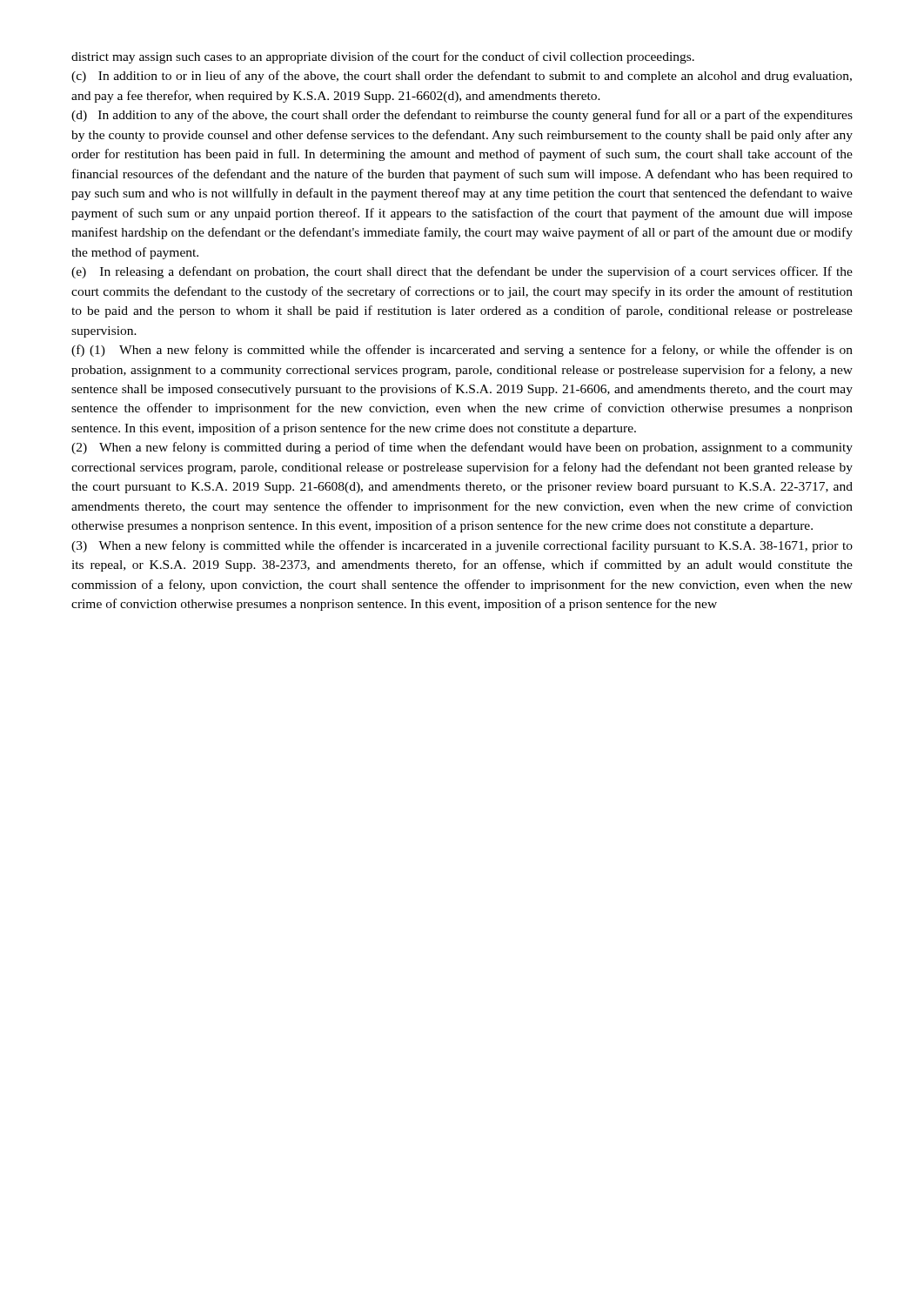Find the block on this page that starts "district may assign"

pos(383,57)
